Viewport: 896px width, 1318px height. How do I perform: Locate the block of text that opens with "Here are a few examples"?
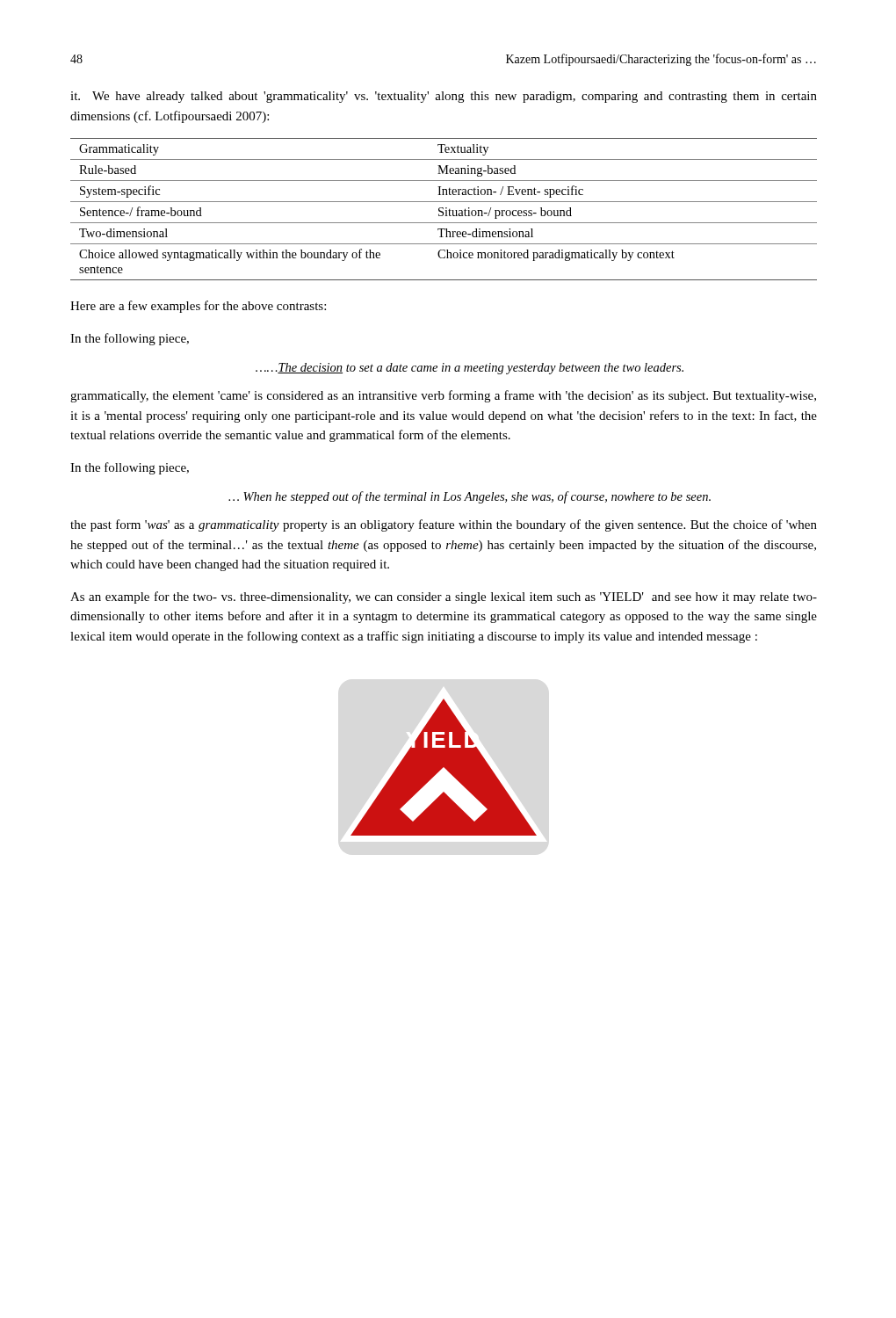pyautogui.click(x=199, y=306)
